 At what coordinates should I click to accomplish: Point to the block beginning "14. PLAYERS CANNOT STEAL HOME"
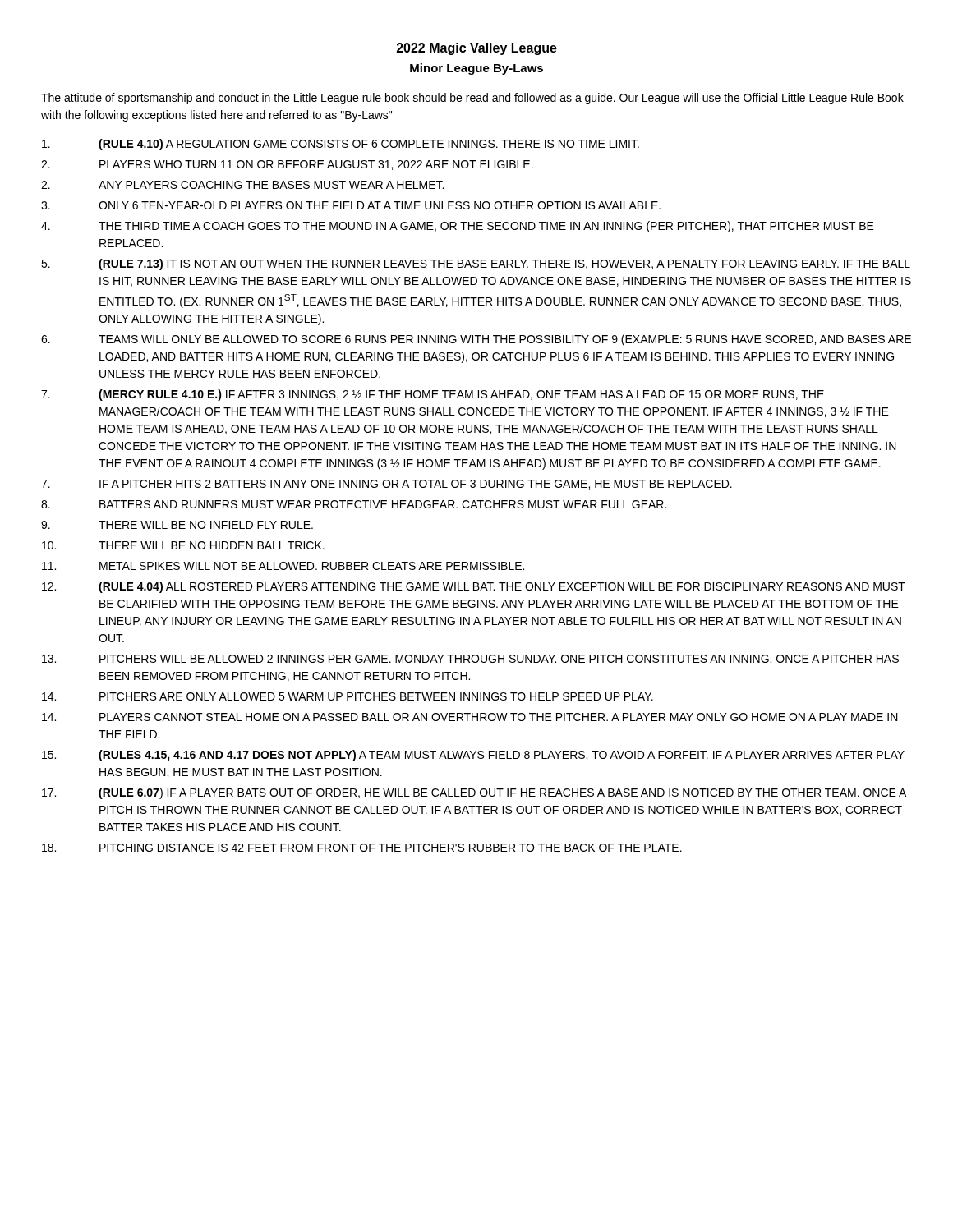pyautogui.click(x=476, y=726)
